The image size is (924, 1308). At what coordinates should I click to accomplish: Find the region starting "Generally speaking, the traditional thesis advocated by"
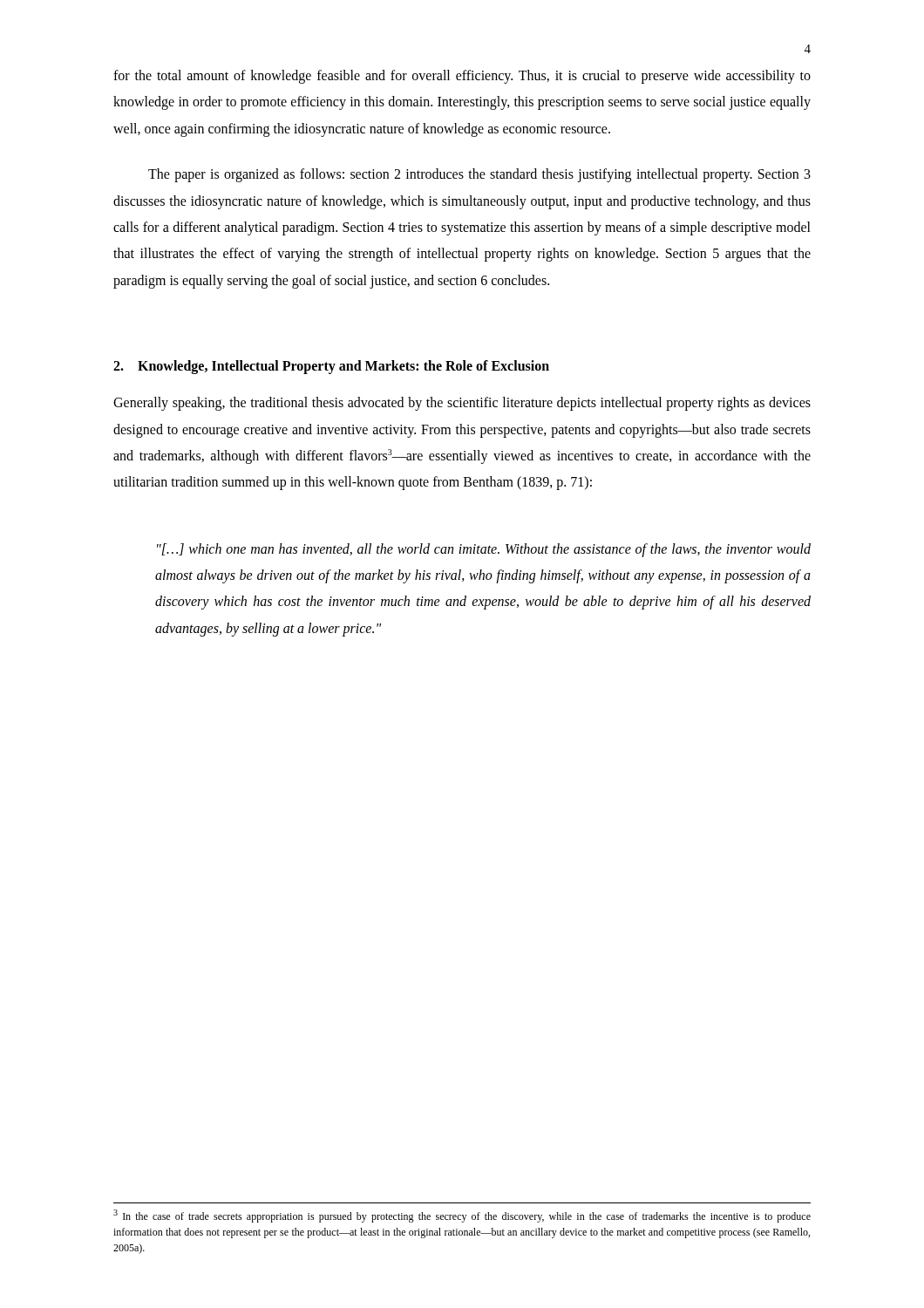[x=462, y=442]
